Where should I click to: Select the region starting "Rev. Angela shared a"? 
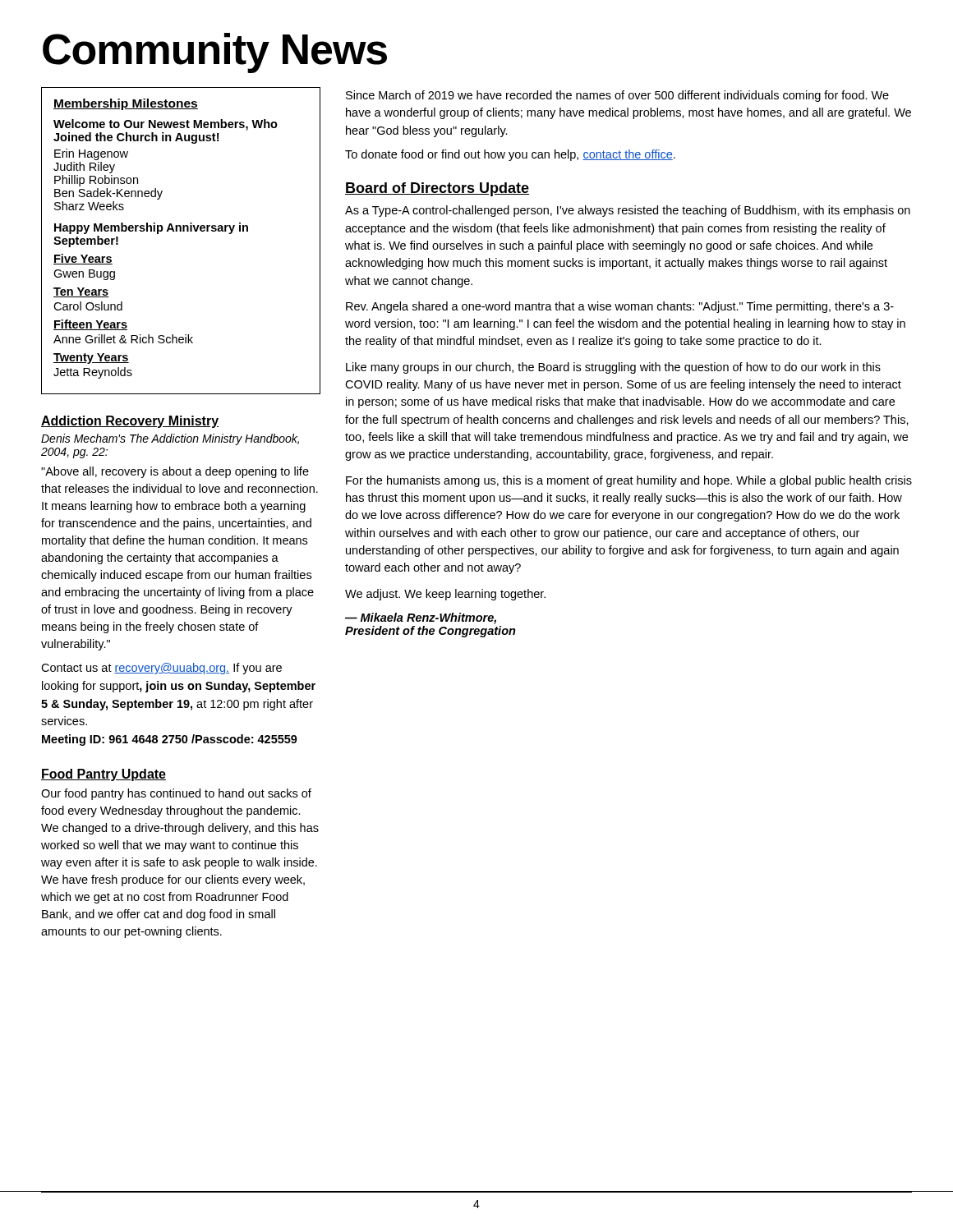(625, 324)
